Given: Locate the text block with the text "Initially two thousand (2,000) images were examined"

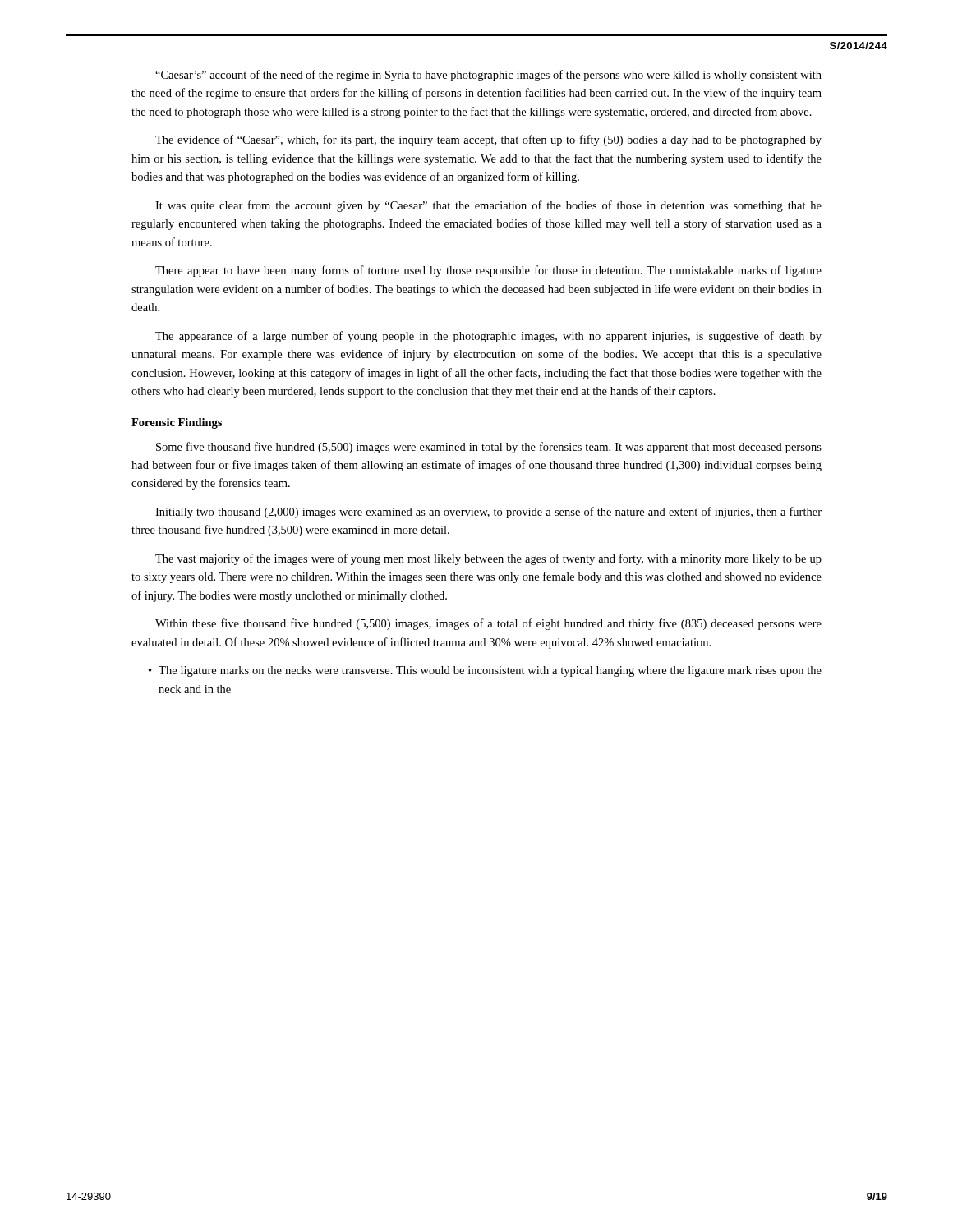Looking at the screenshot, I should click(476, 521).
